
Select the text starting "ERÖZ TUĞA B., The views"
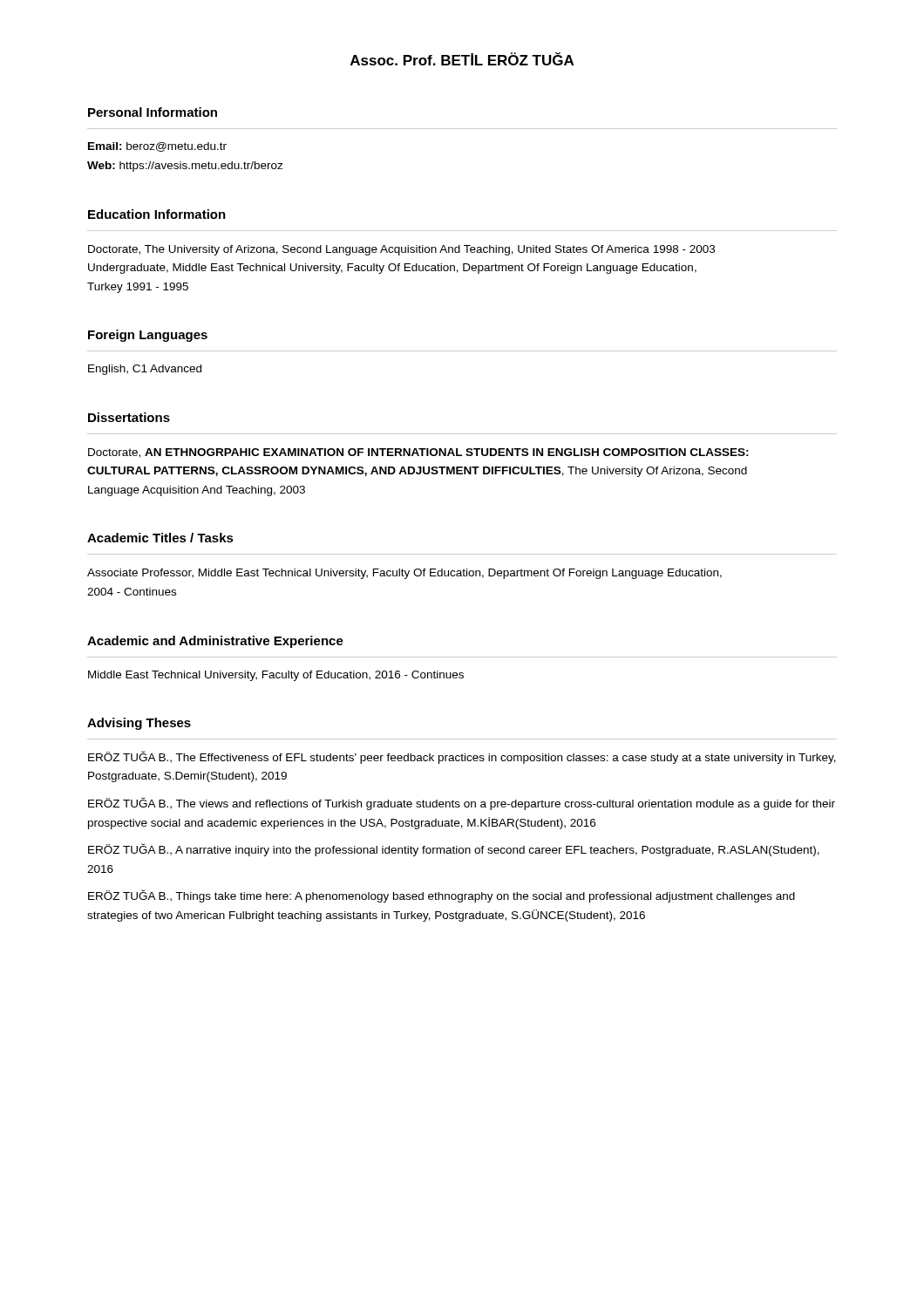(x=462, y=813)
